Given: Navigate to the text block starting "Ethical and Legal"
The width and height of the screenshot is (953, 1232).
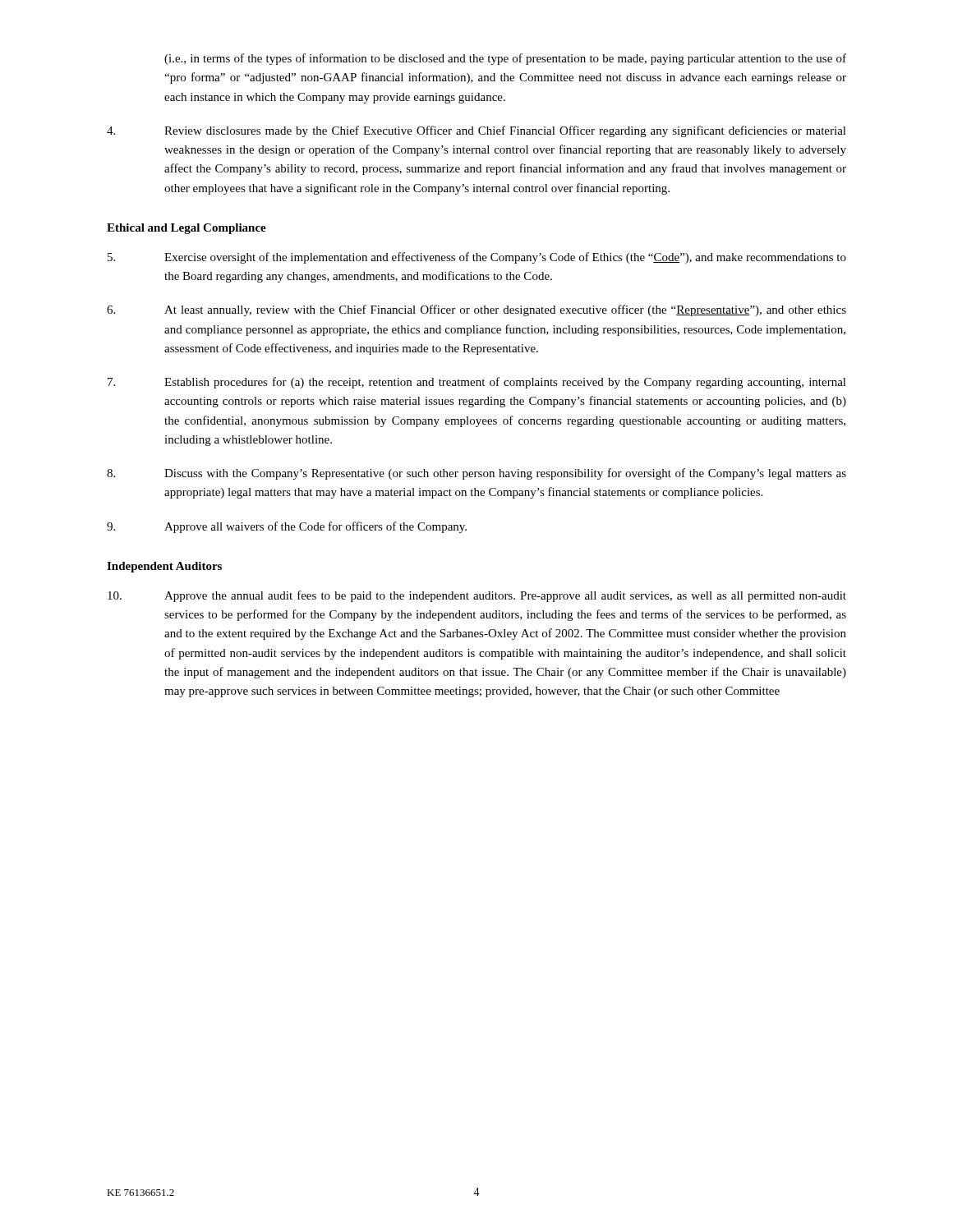Looking at the screenshot, I should click(186, 227).
